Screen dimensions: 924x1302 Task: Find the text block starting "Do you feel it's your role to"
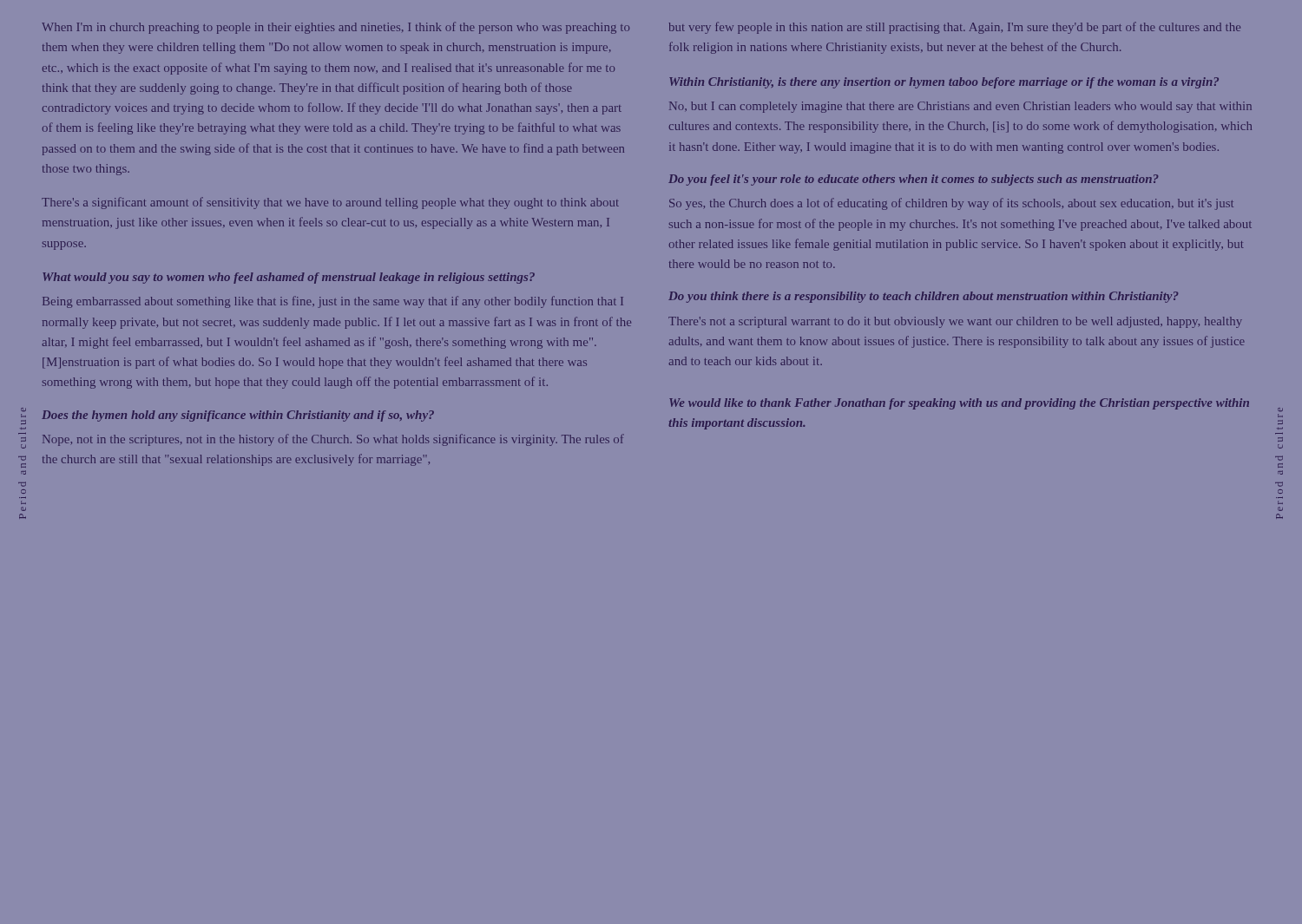click(914, 179)
